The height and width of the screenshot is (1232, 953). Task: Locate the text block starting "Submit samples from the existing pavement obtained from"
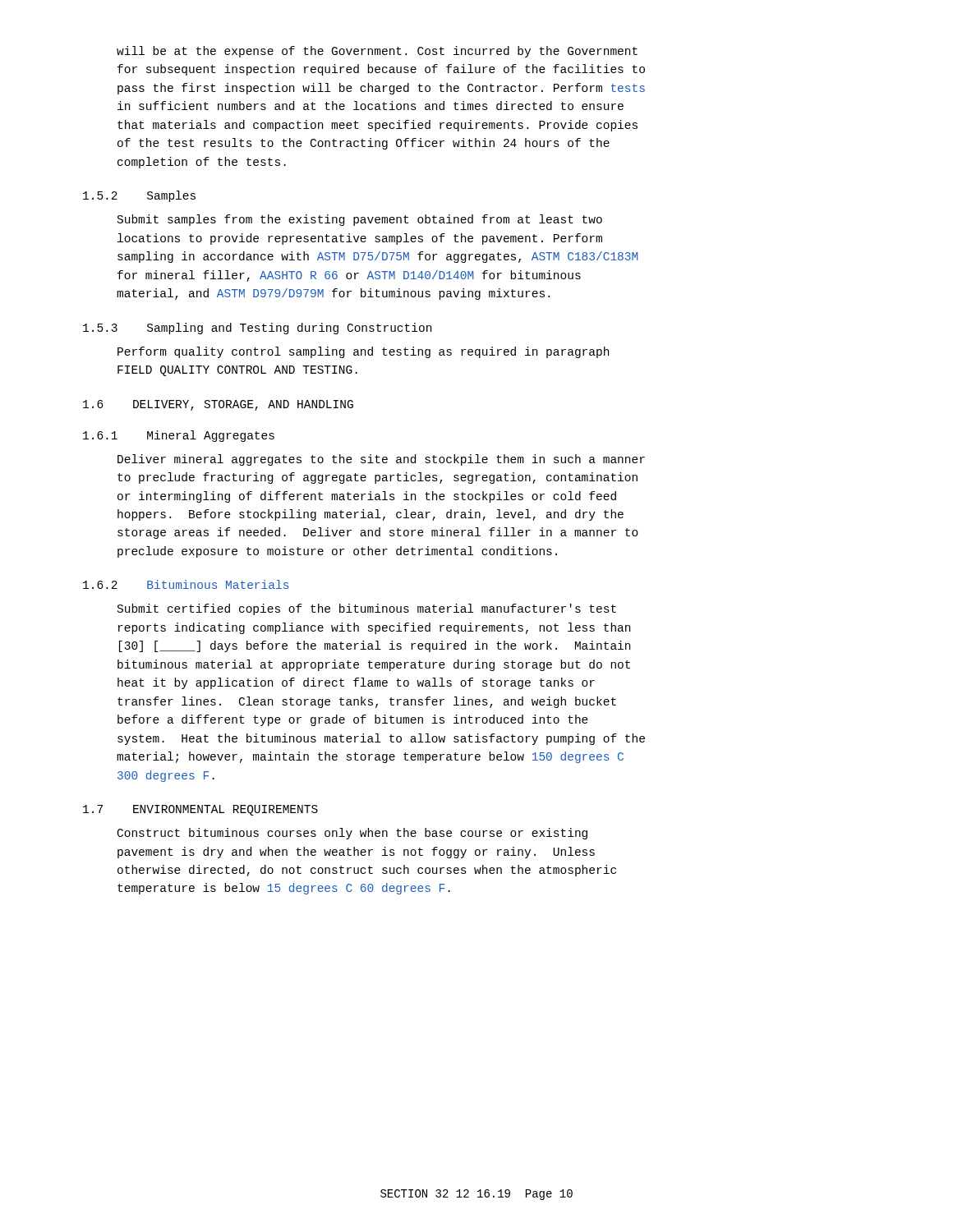point(378,257)
